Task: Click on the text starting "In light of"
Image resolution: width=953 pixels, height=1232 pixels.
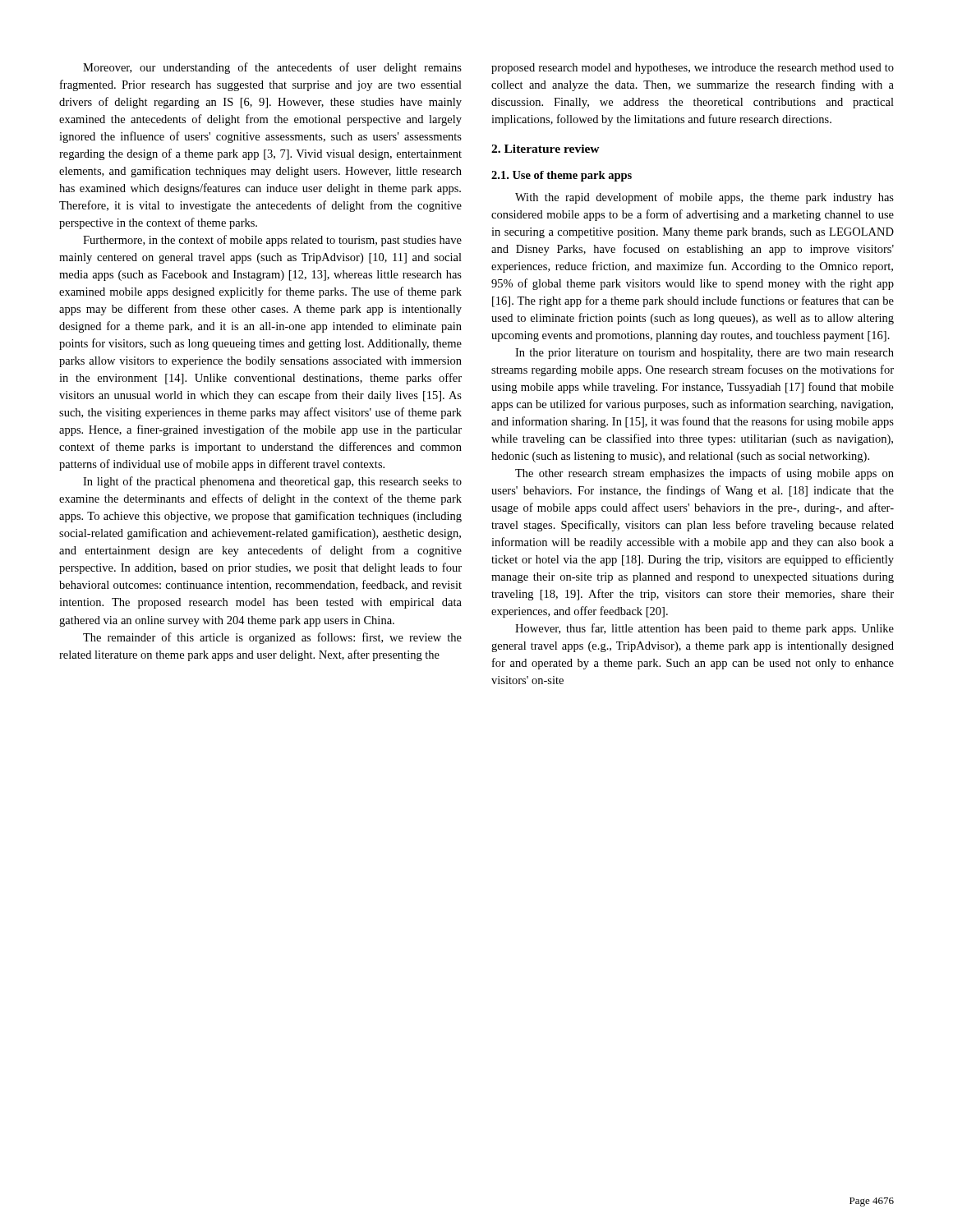Action: 260,551
